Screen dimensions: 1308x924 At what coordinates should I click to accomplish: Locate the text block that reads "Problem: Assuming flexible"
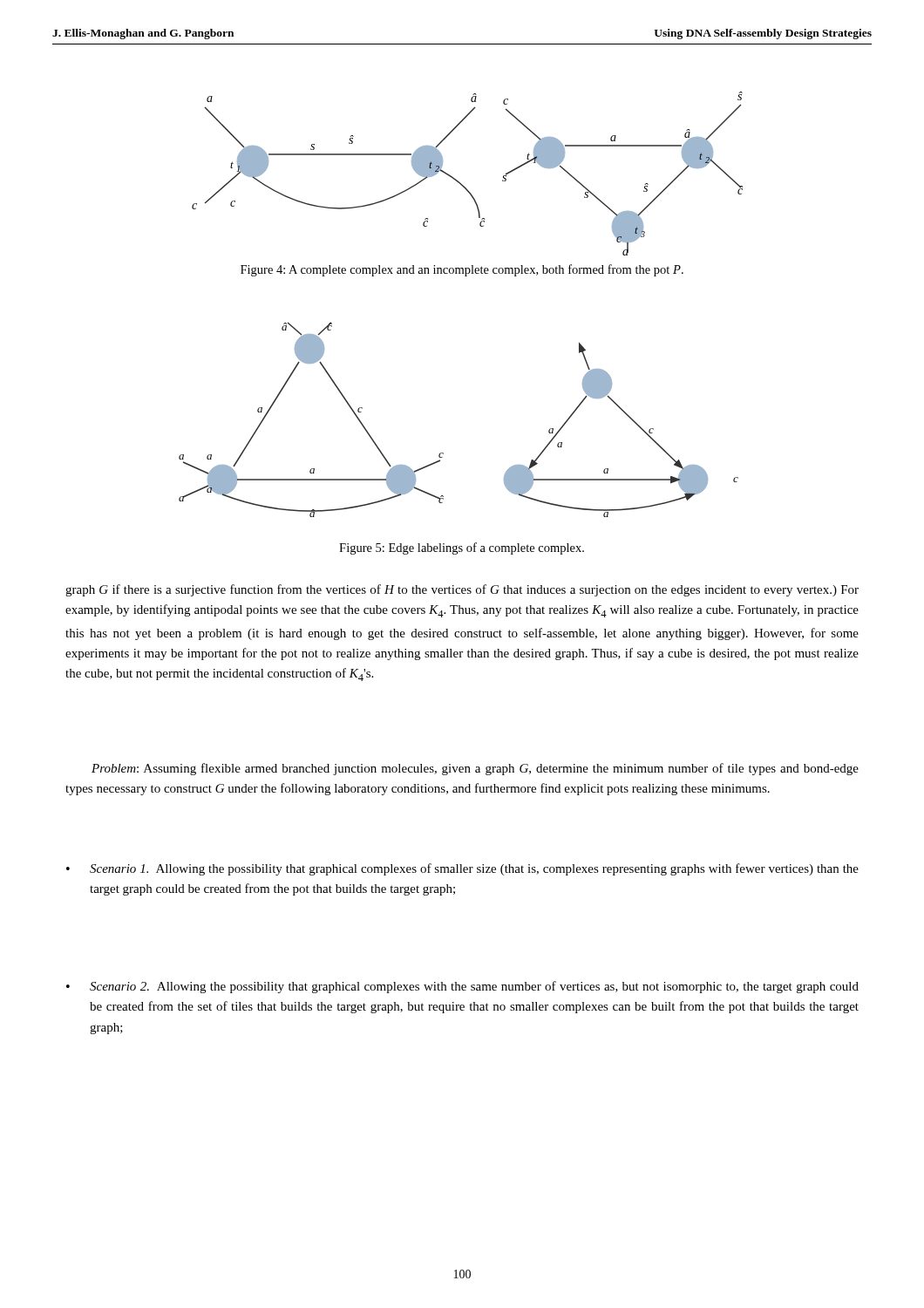click(462, 779)
